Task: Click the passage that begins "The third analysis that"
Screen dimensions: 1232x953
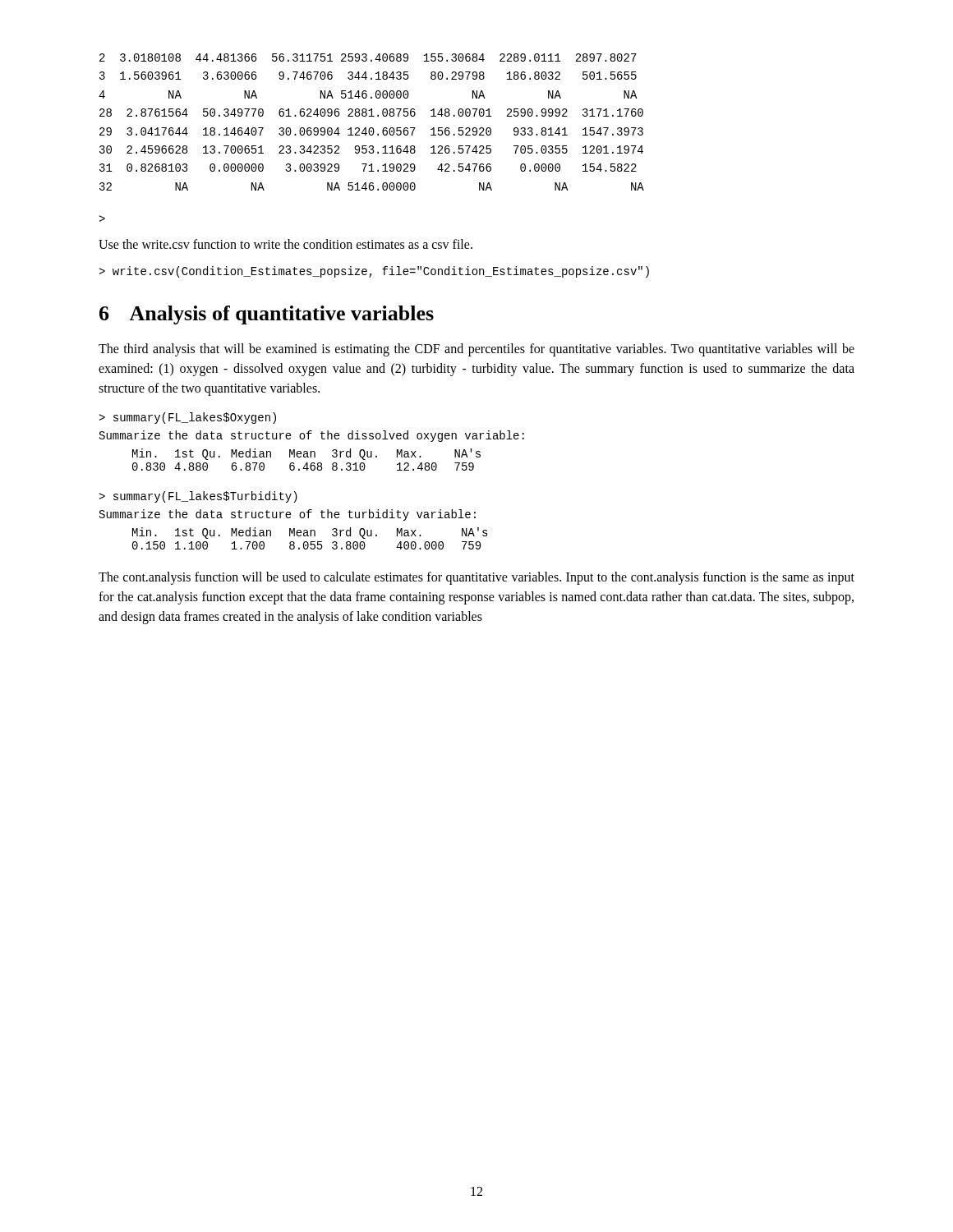Action: coord(476,368)
